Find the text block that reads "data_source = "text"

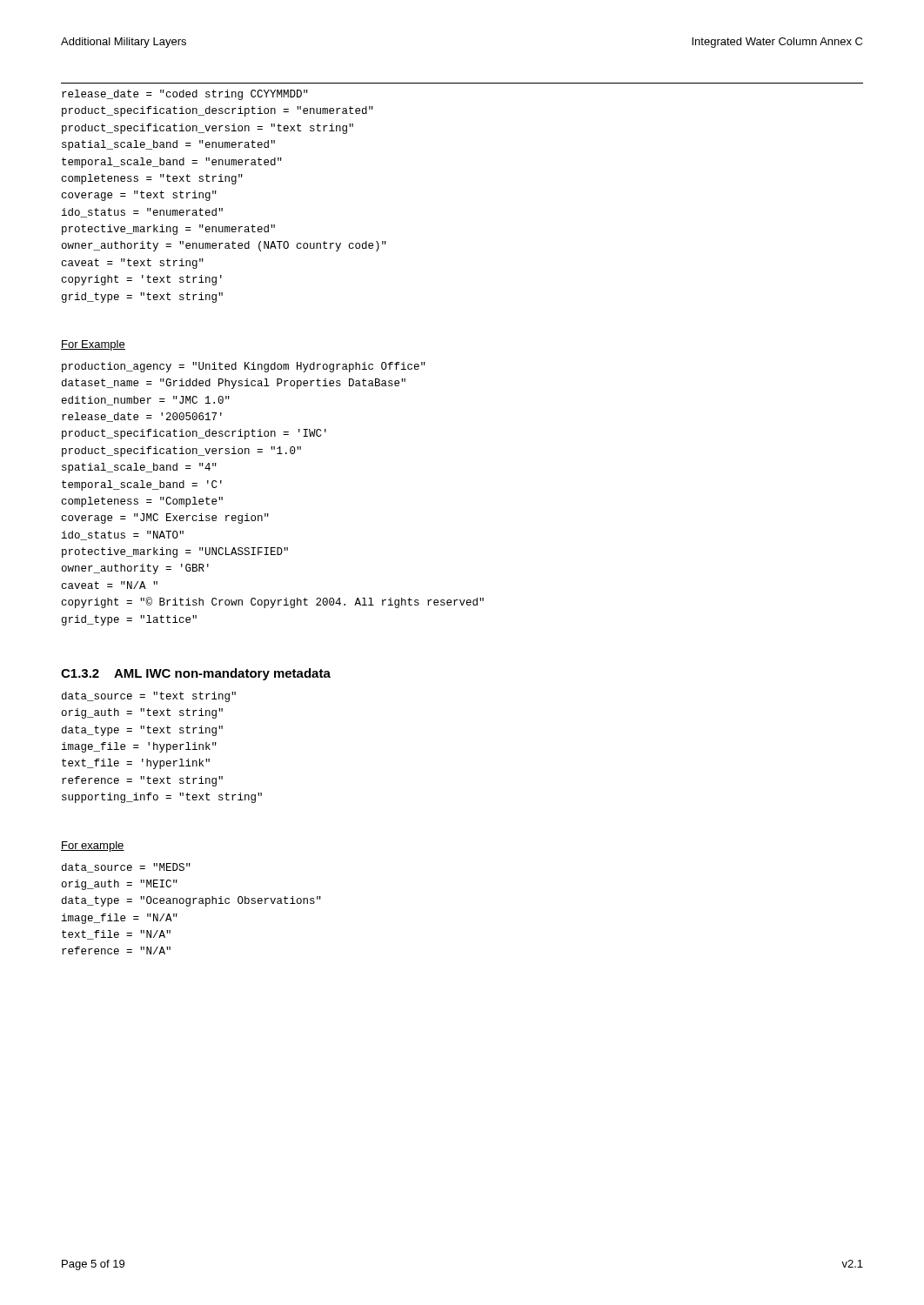(162, 747)
